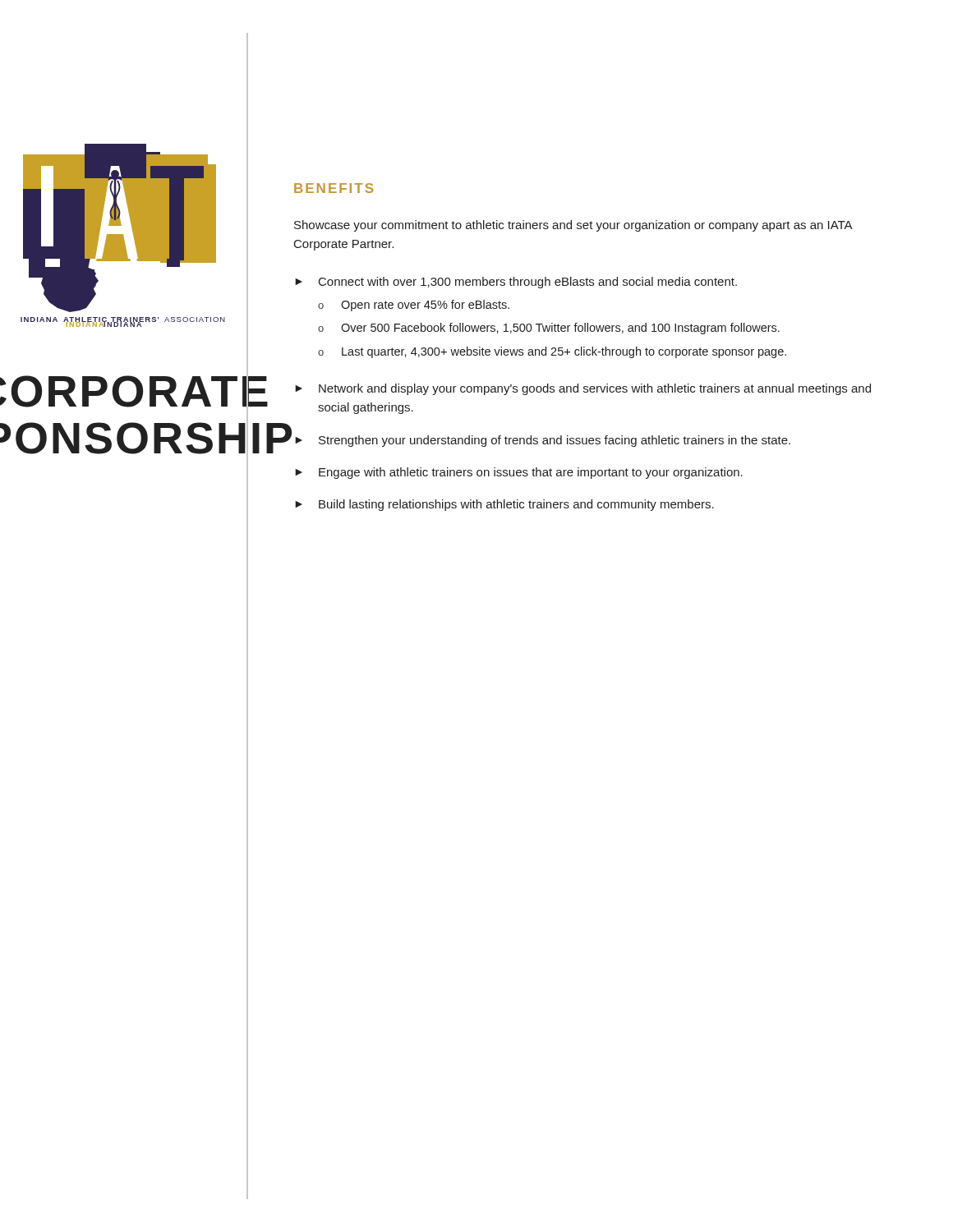The height and width of the screenshot is (1232, 953).
Task: Locate the list item with the text "► Connect with over 1,300 members through eBlasts"
Action: 599,319
